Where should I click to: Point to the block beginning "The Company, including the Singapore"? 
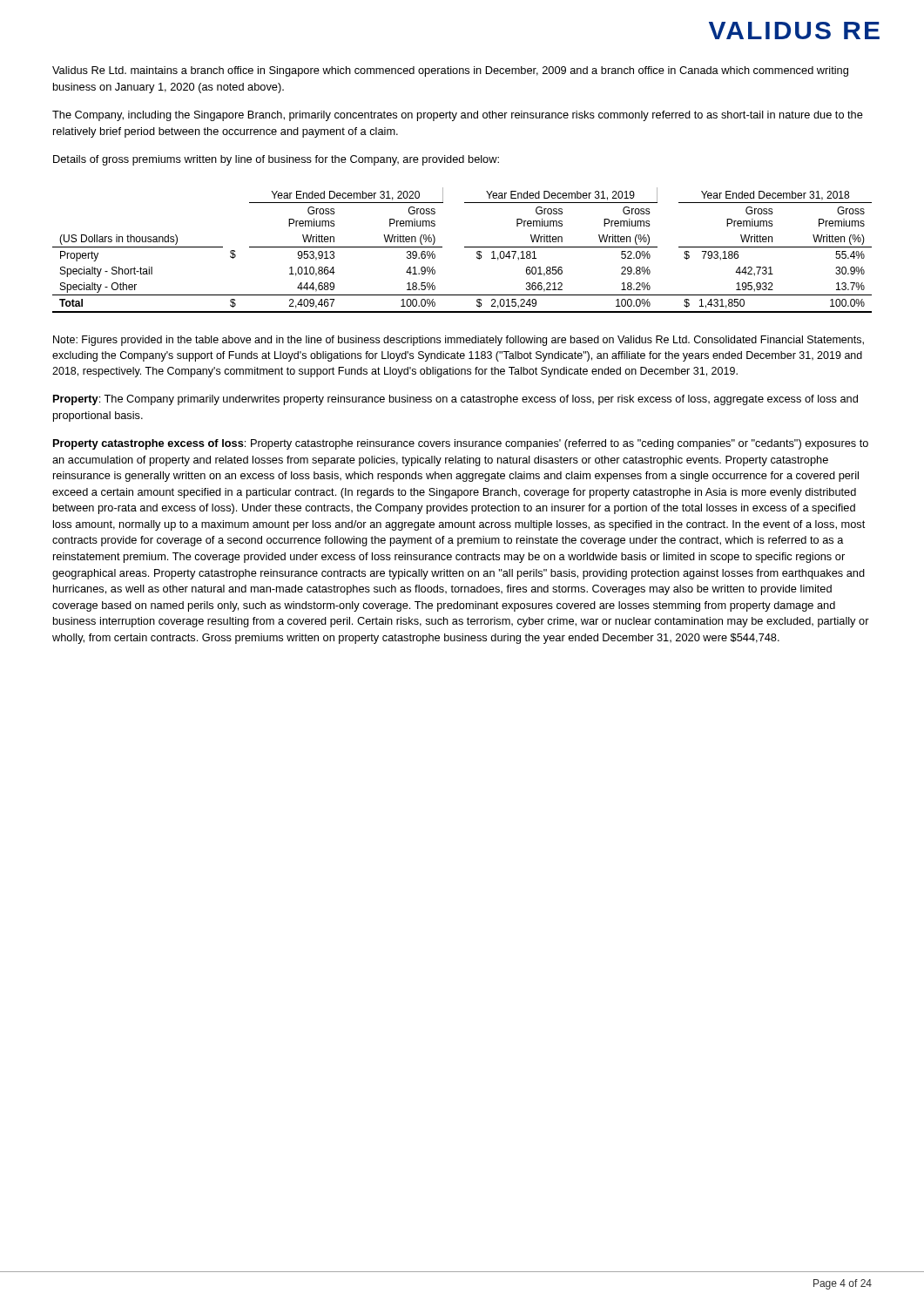coord(458,123)
